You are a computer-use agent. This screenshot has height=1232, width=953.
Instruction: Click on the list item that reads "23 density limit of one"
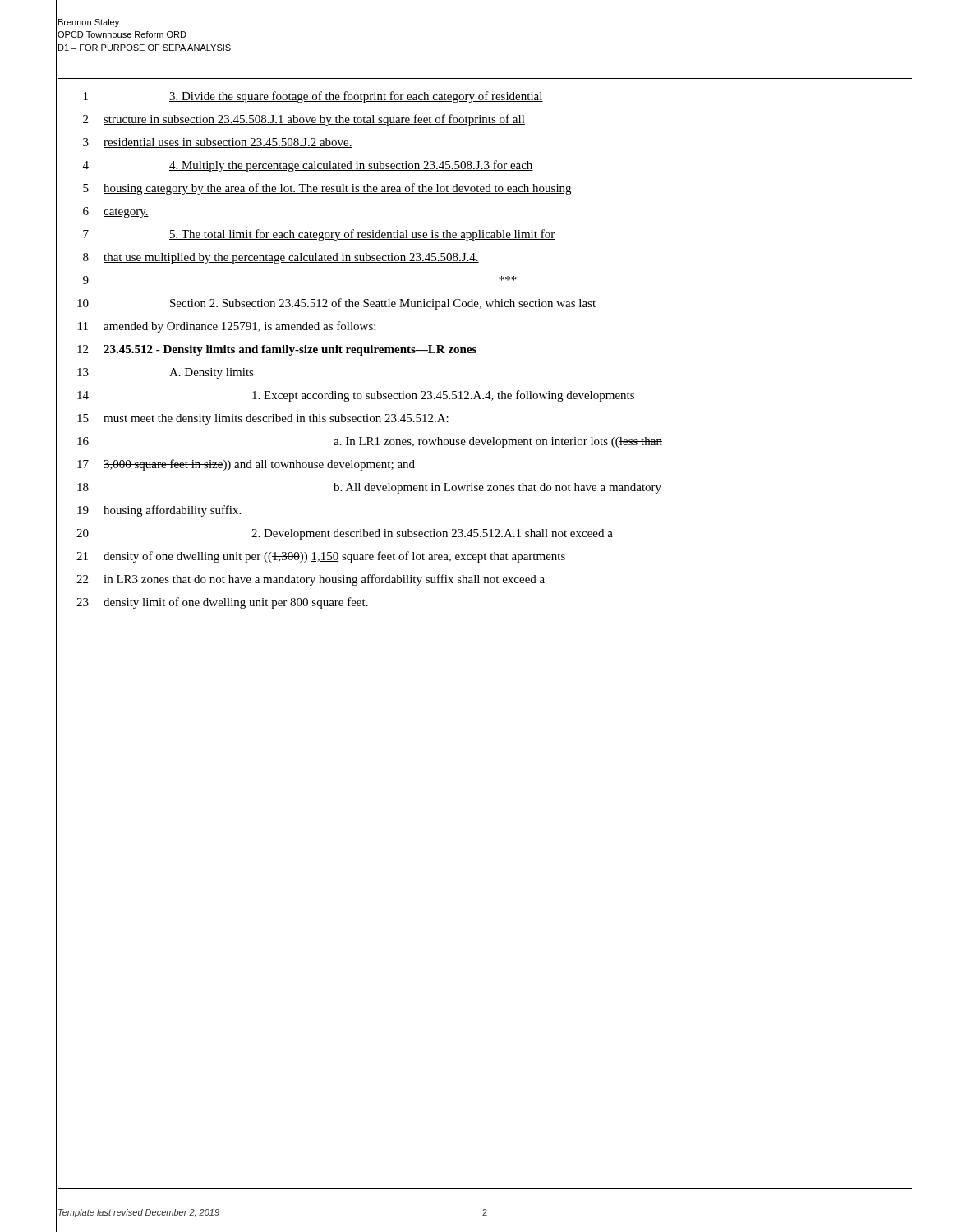click(x=222, y=603)
